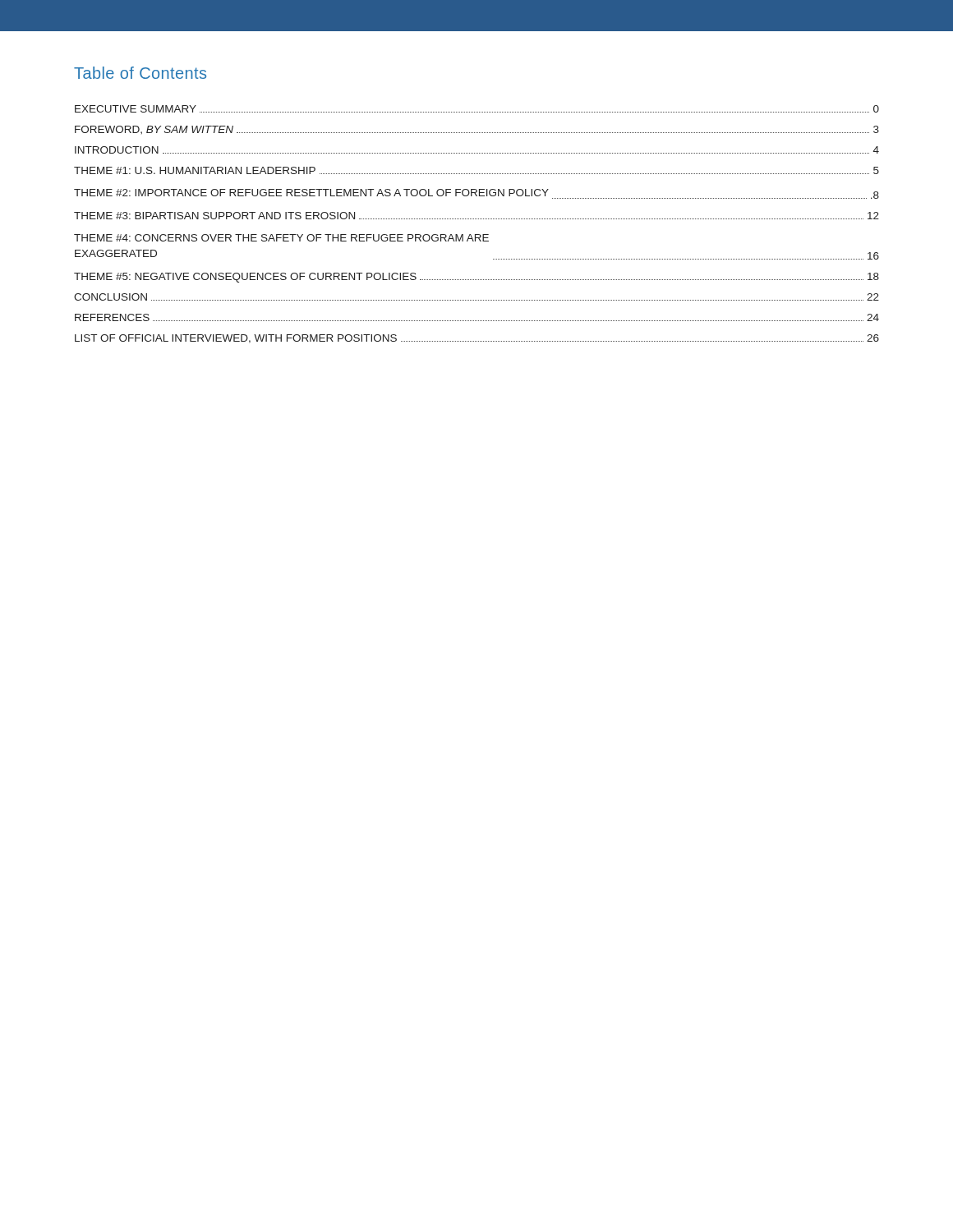Where does it say "EXECUTIVE SUMMARY 0"?
The image size is (953, 1232).
coord(476,109)
